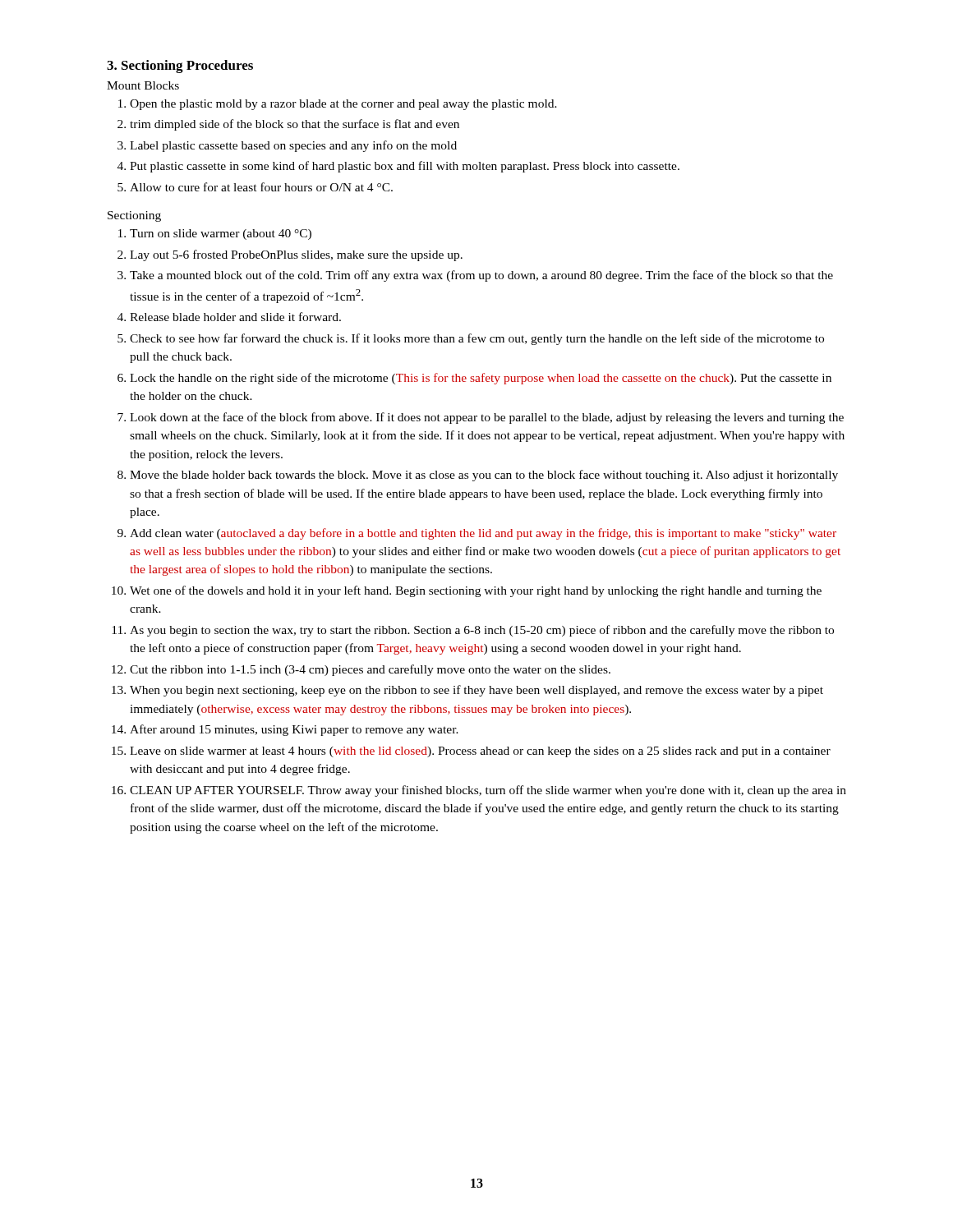Image resolution: width=953 pixels, height=1232 pixels.
Task: Point to the text block starting "Add clean water (autoclaved a day before"
Action: click(x=485, y=551)
